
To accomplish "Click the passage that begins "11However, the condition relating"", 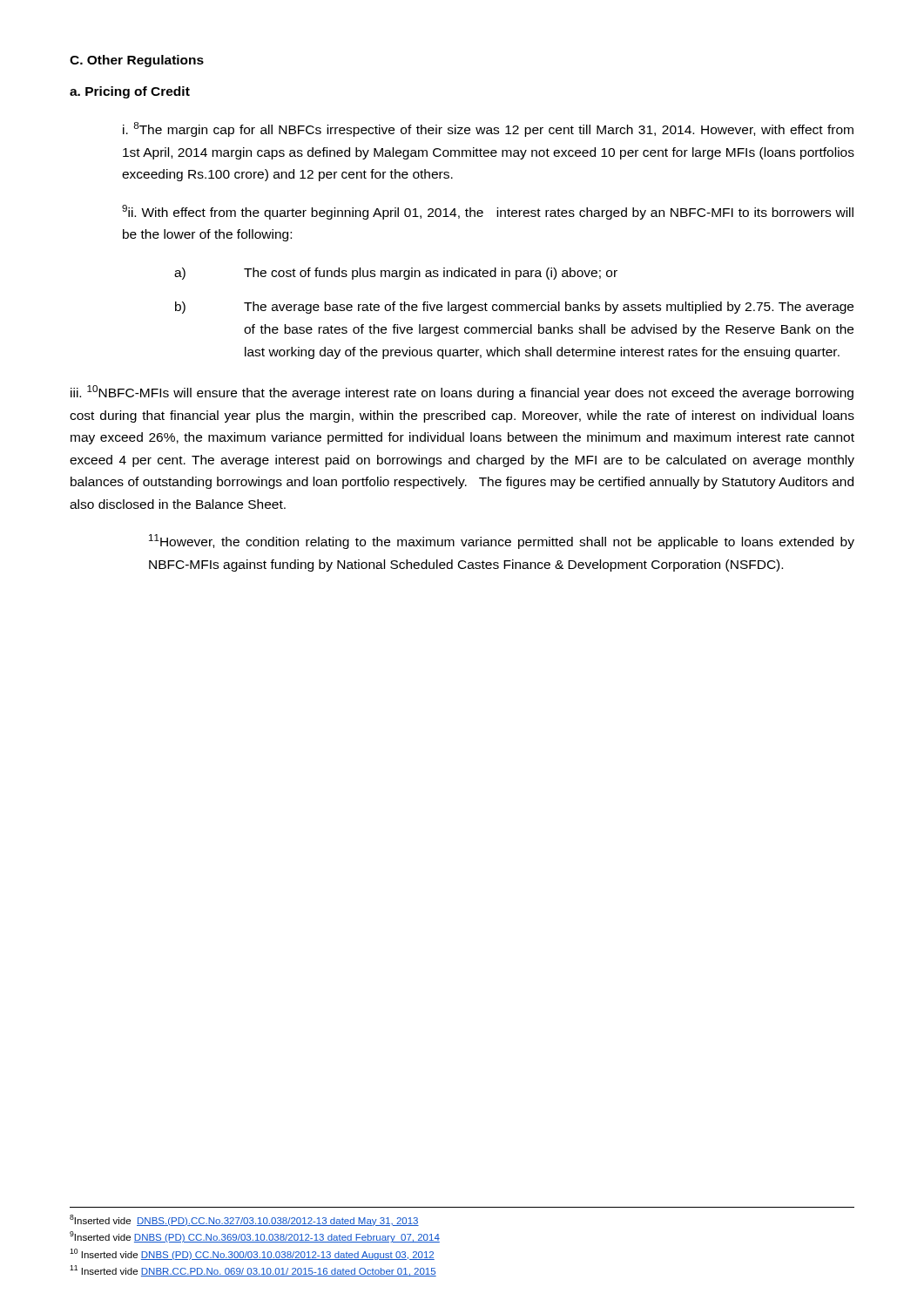I will pos(501,552).
